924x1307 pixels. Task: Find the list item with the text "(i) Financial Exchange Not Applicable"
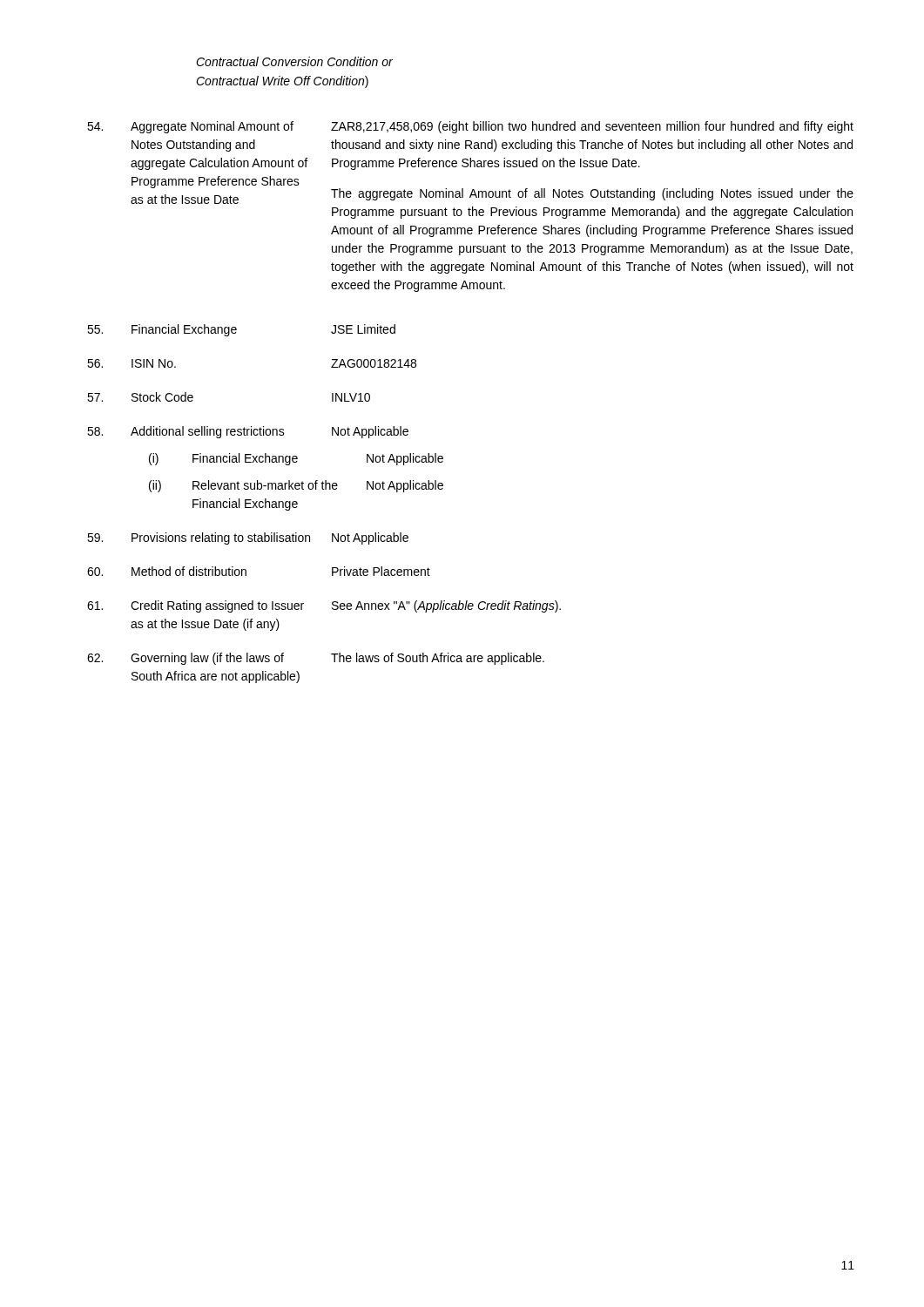click(x=296, y=459)
